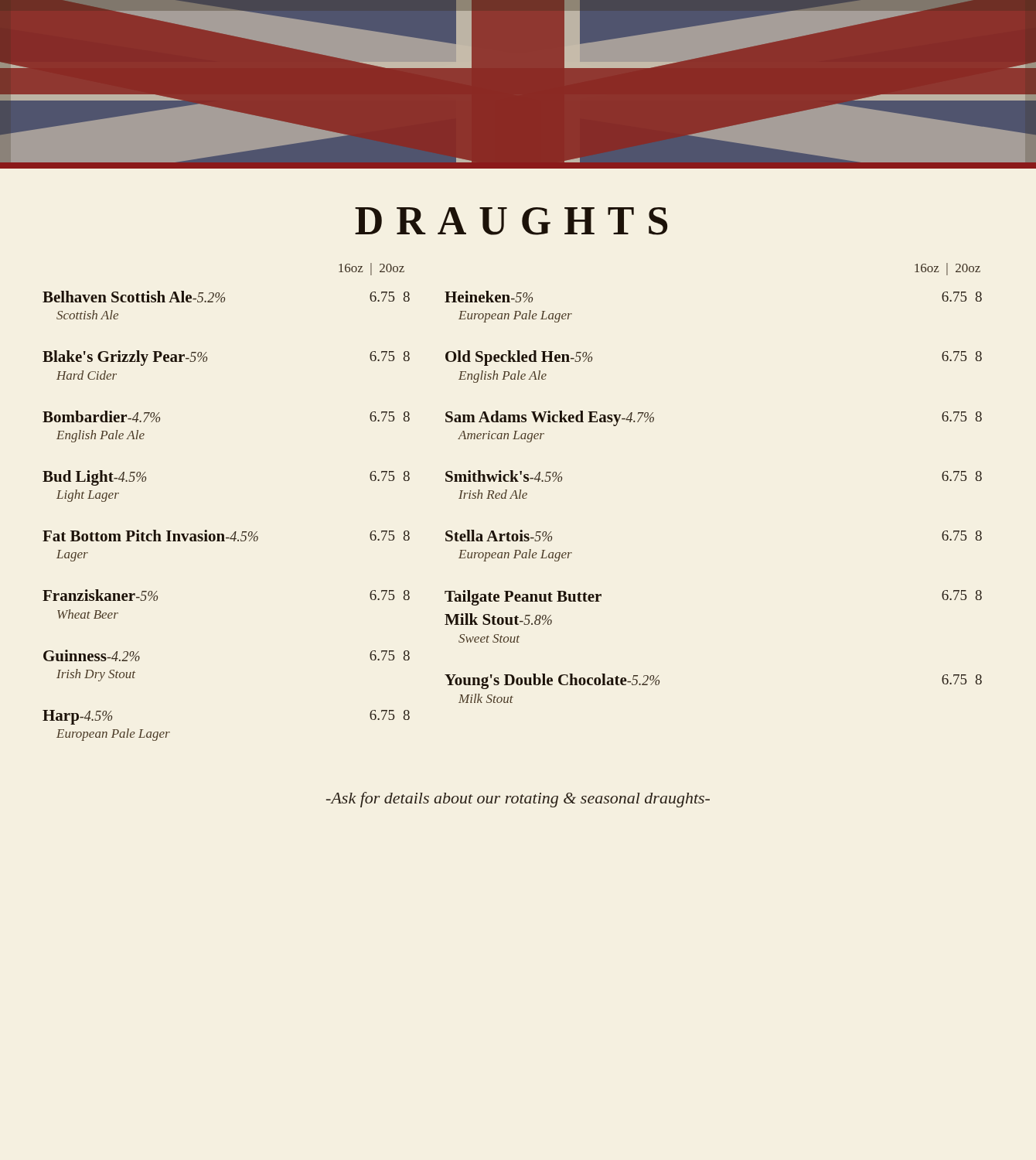Locate the list item that says "Bud Light-4.5% Light Lager 6.75 8"

89,478
